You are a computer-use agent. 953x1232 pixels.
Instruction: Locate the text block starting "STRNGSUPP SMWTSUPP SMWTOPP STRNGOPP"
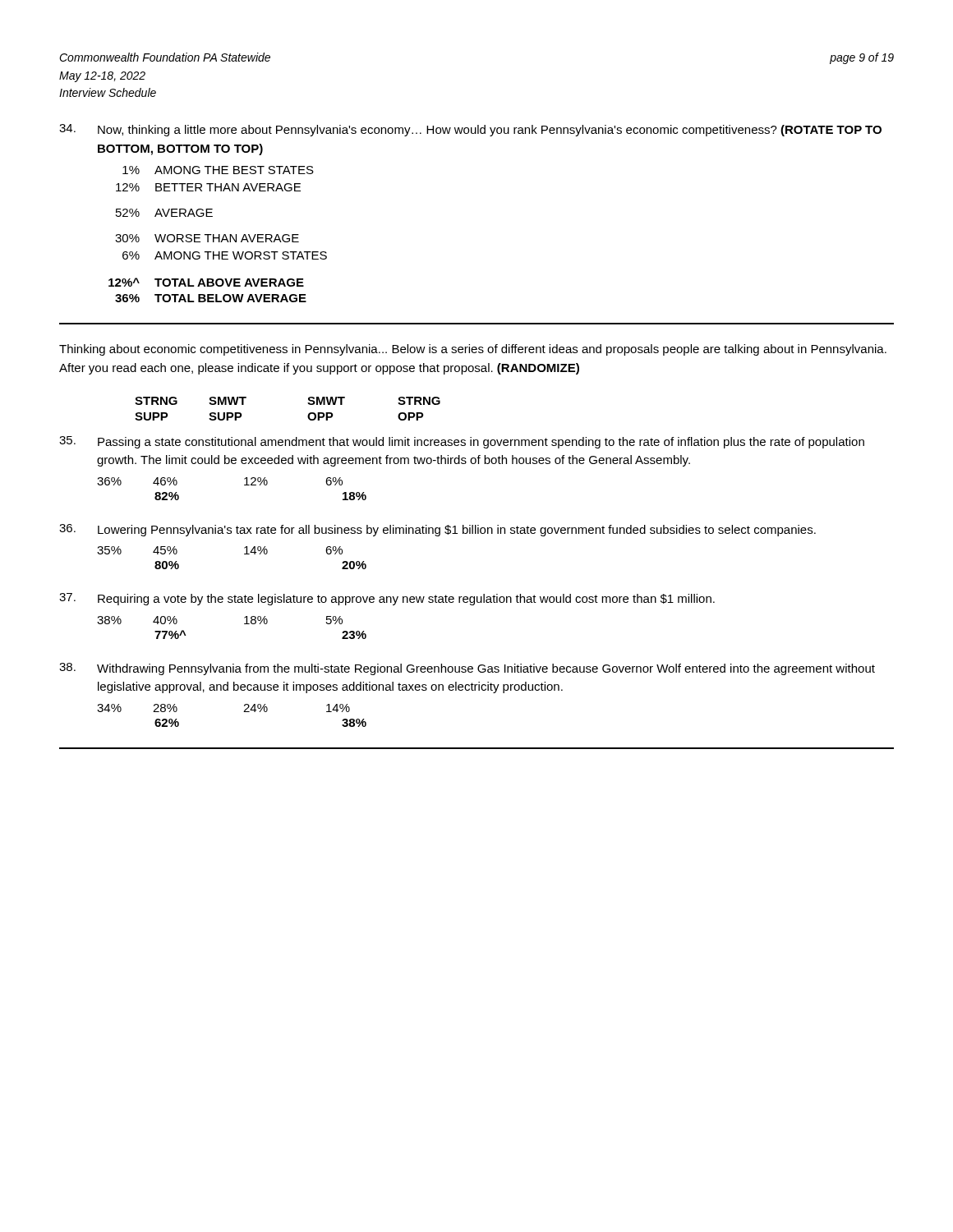(155, 400)
